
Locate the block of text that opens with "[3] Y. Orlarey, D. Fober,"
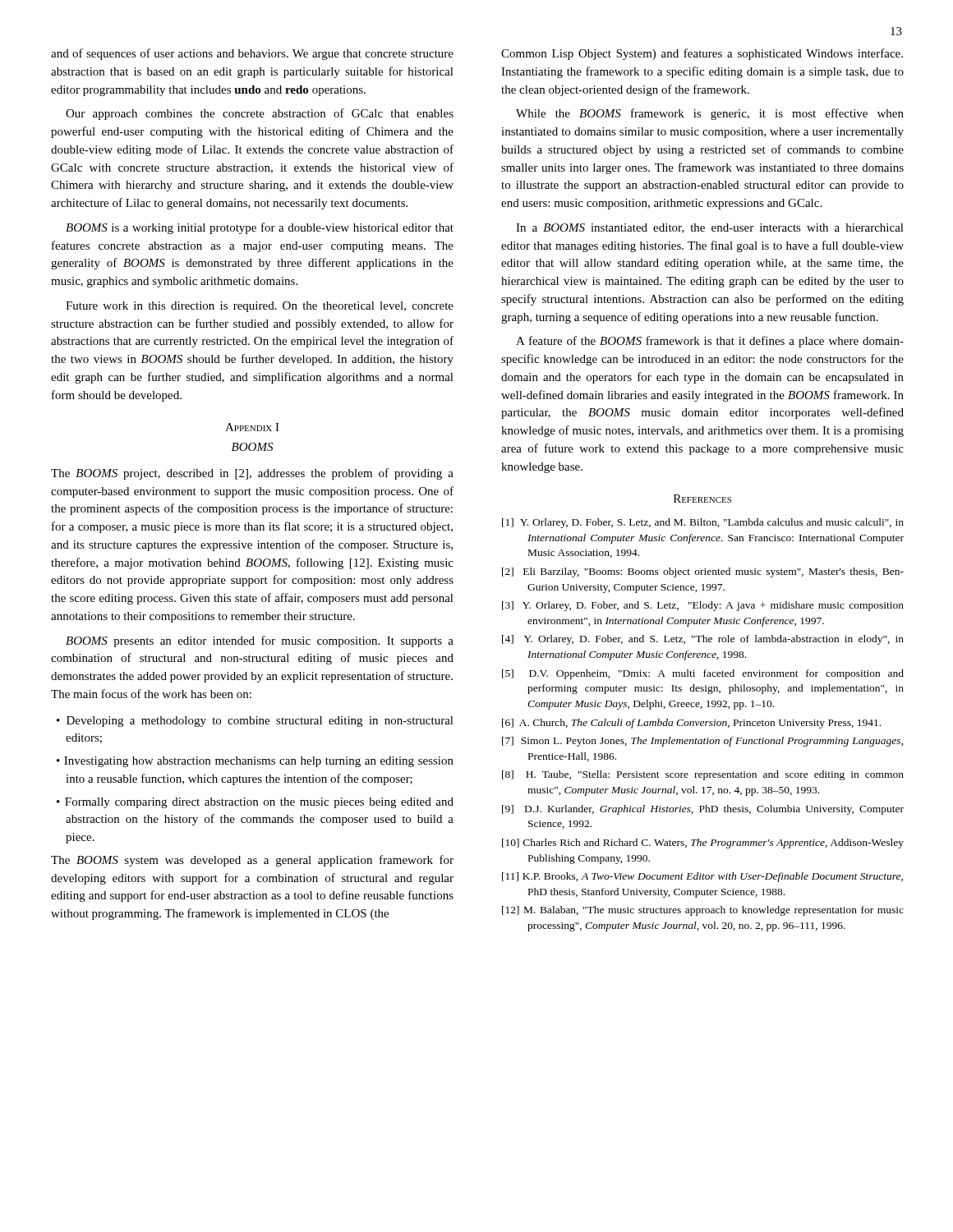tap(702, 613)
